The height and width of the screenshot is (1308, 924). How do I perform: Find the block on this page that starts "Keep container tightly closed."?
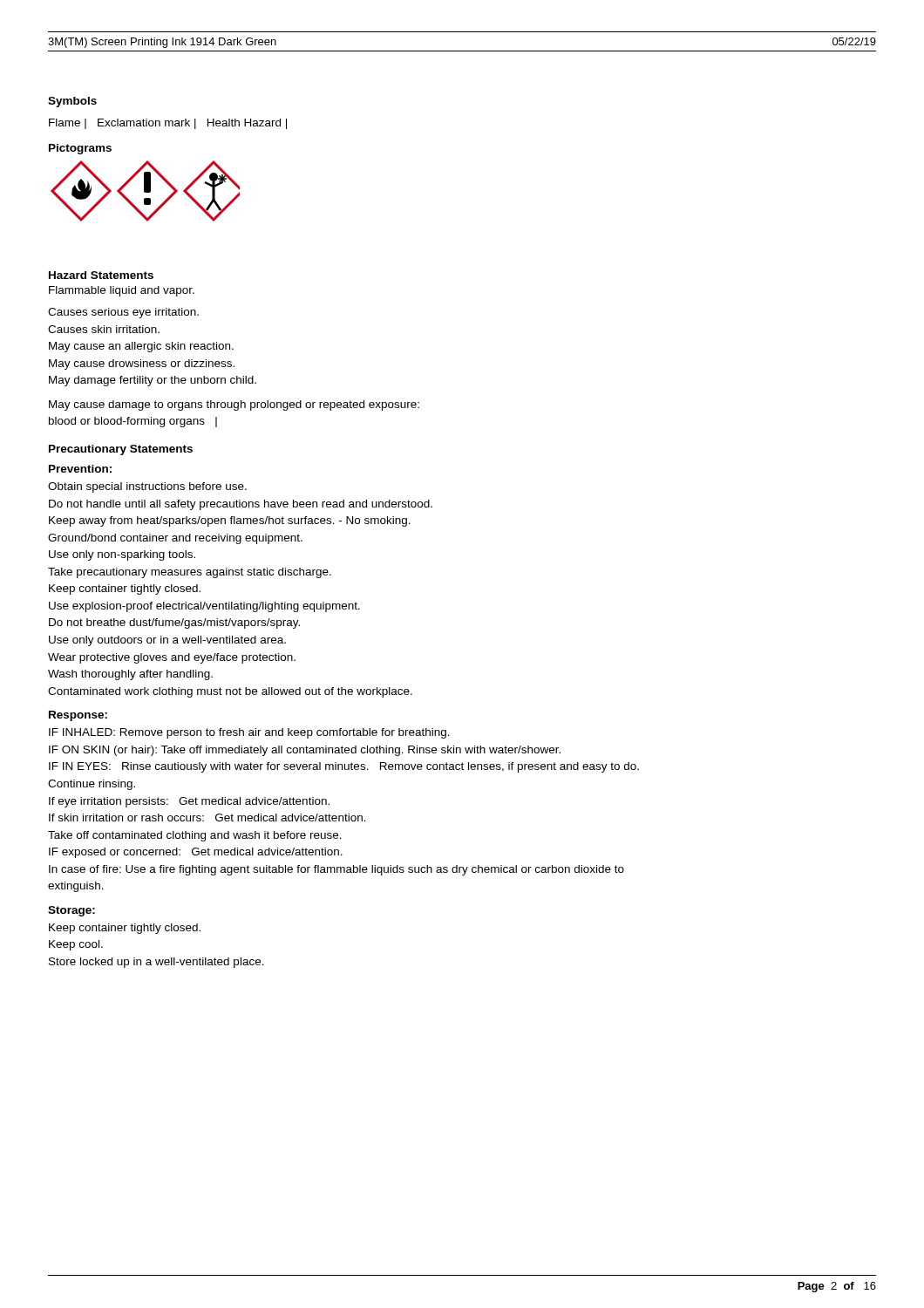[156, 944]
